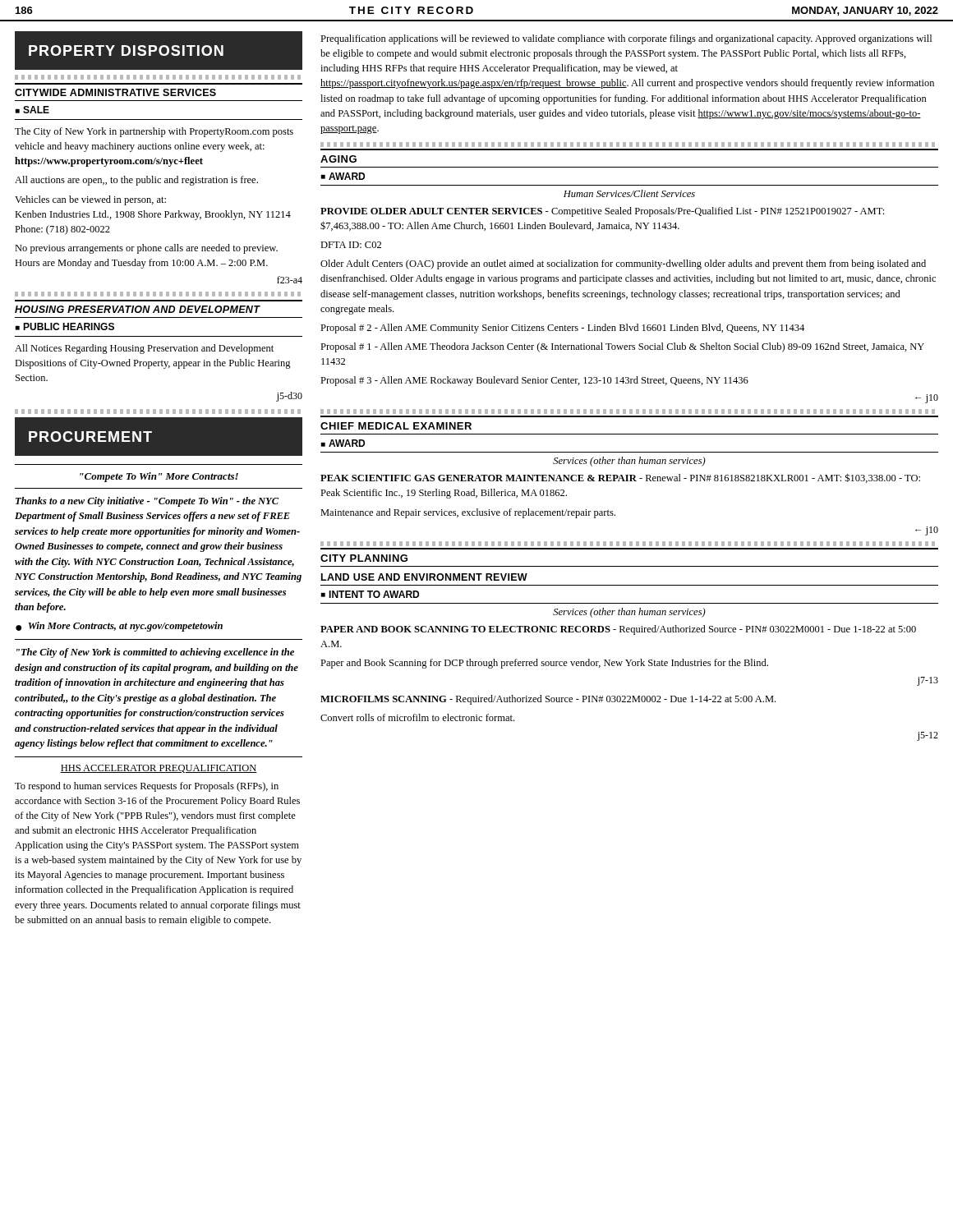Where is the passage that starts "Proposal # 1 -"?
The image size is (953, 1232).
(622, 354)
